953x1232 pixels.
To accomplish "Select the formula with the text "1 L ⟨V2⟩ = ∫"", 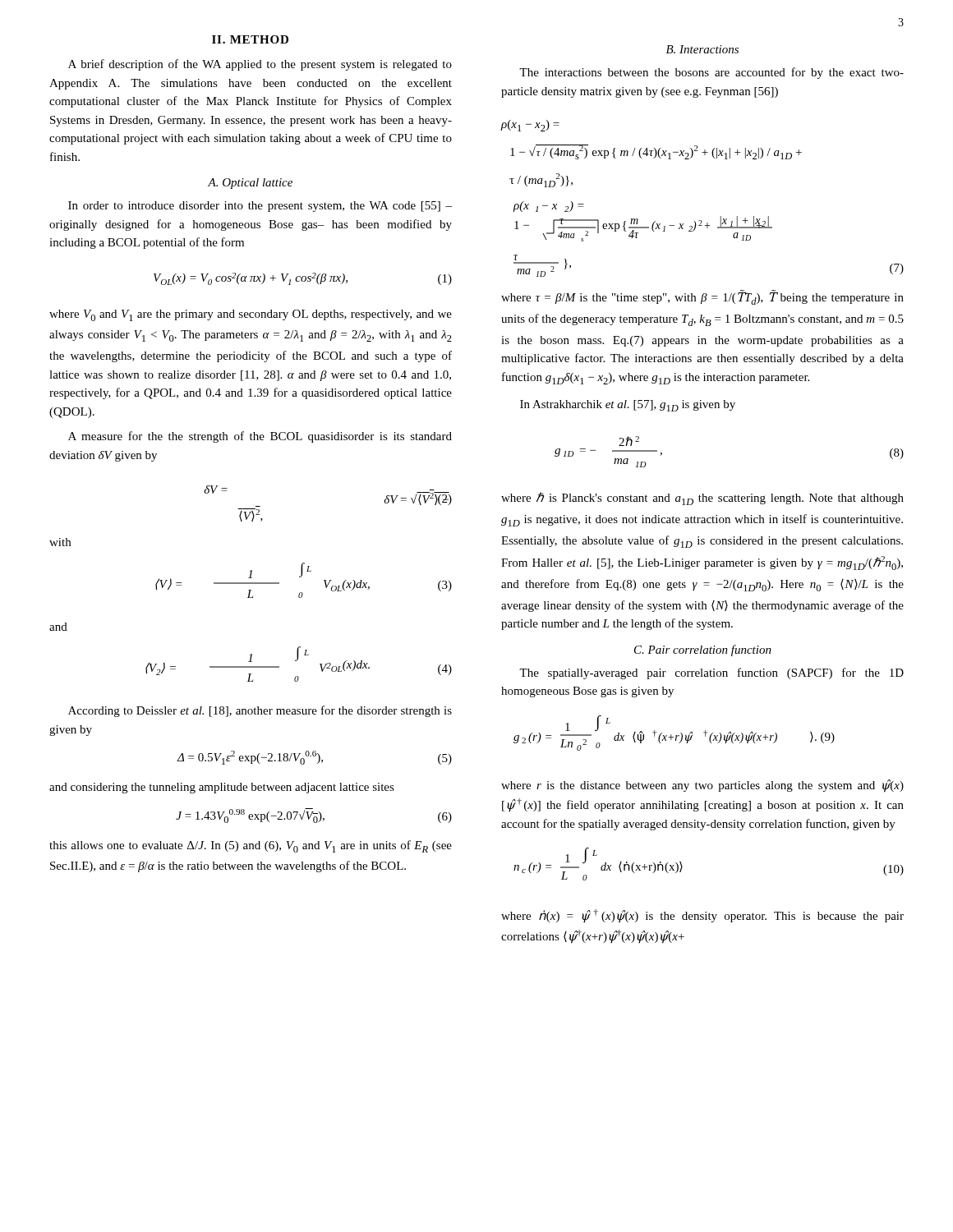I will click(x=265, y=667).
